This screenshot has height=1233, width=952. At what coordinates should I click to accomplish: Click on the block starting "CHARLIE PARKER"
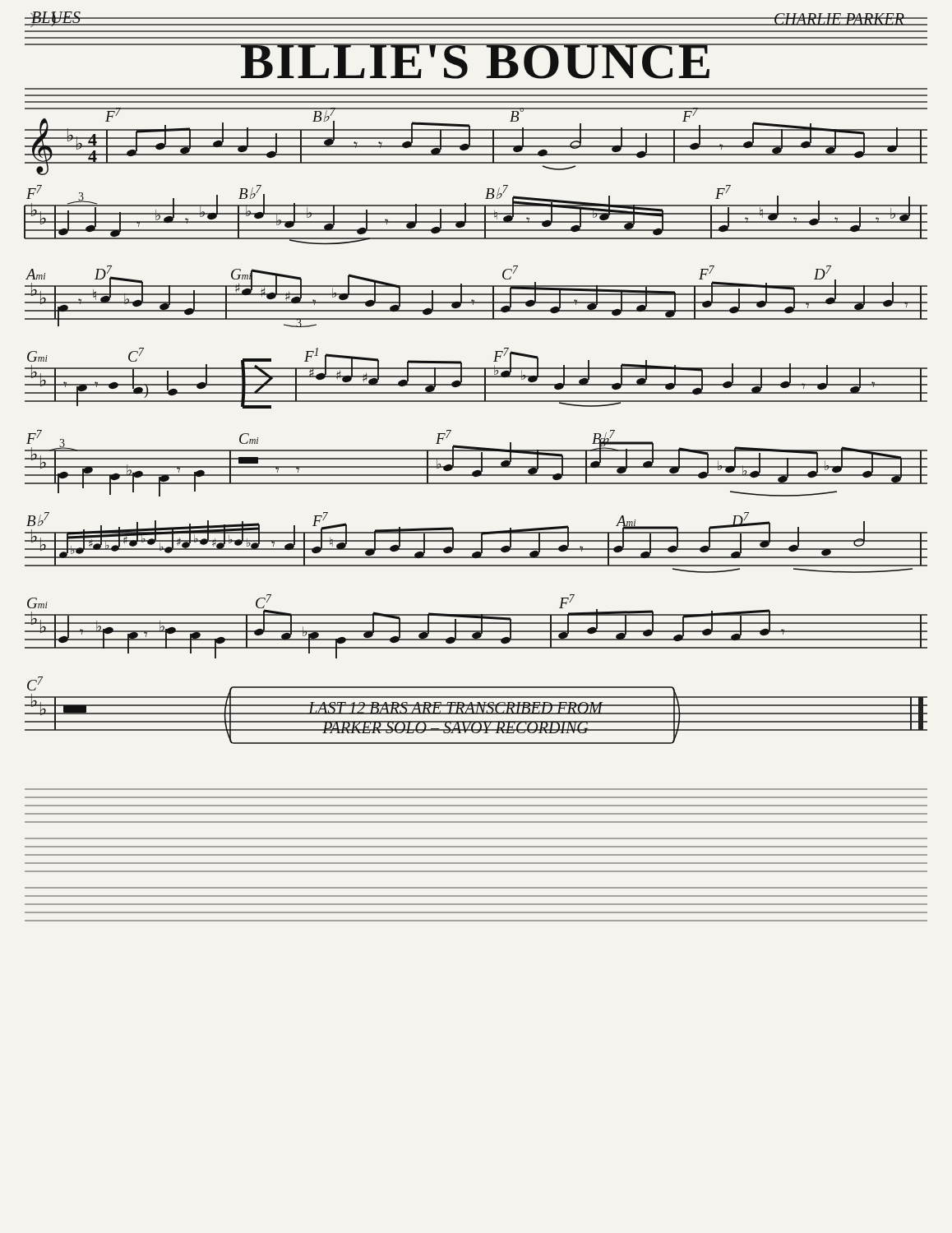click(869, 20)
